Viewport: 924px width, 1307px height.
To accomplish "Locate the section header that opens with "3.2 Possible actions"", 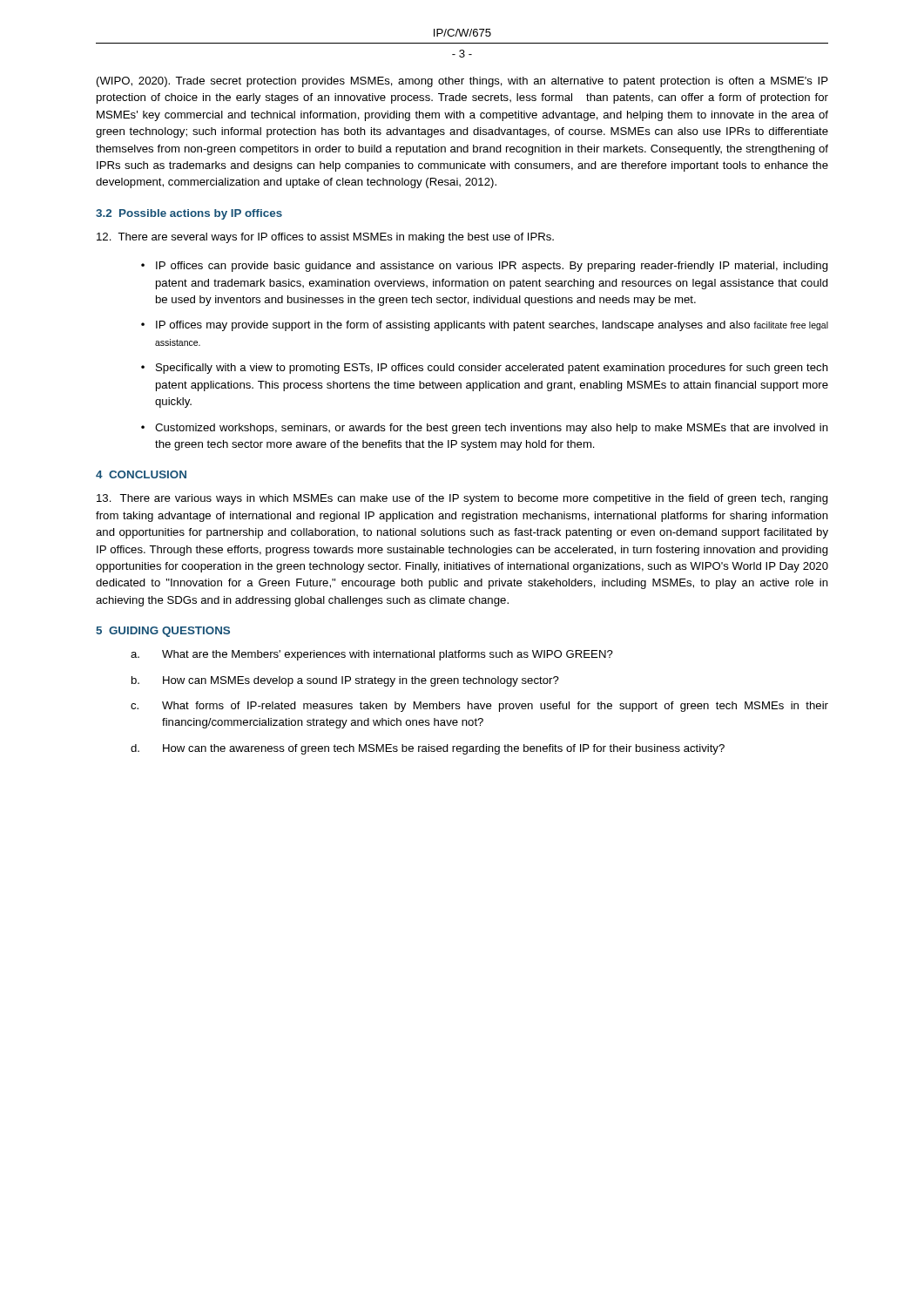I will pyautogui.click(x=189, y=213).
